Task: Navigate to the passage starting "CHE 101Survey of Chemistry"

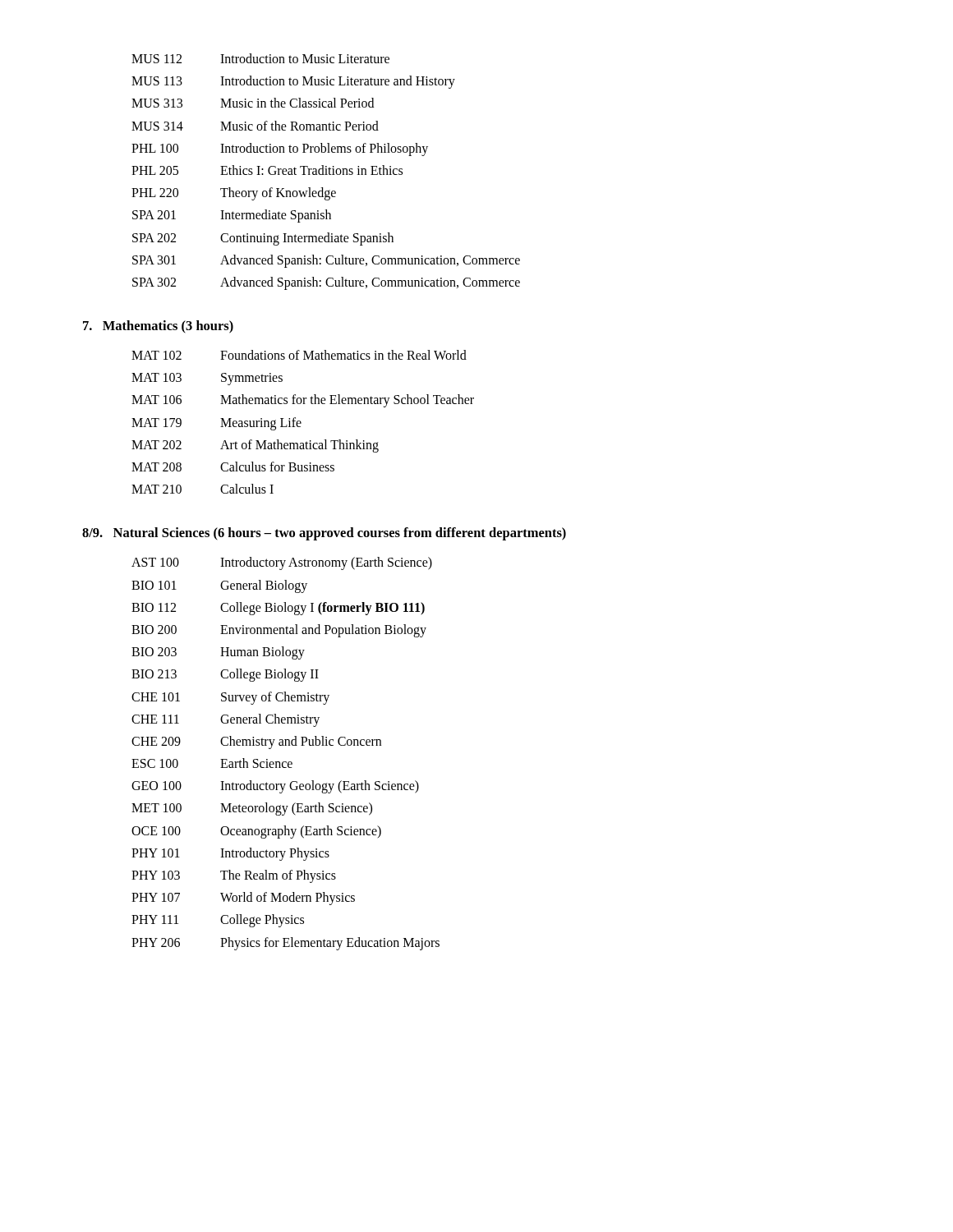Action: pyautogui.click(x=230, y=698)
